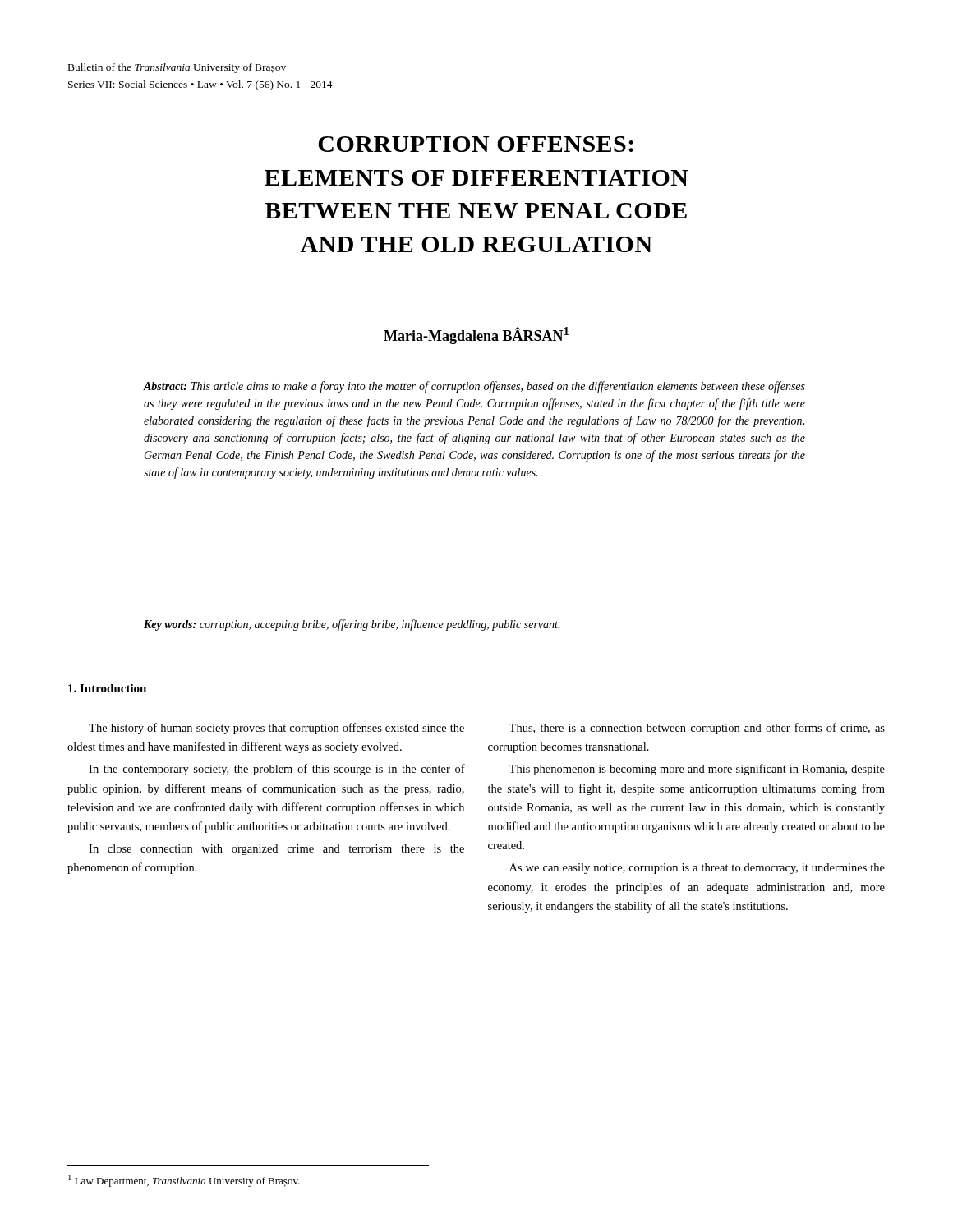Find the text starting "1. Introduction"

107,688
